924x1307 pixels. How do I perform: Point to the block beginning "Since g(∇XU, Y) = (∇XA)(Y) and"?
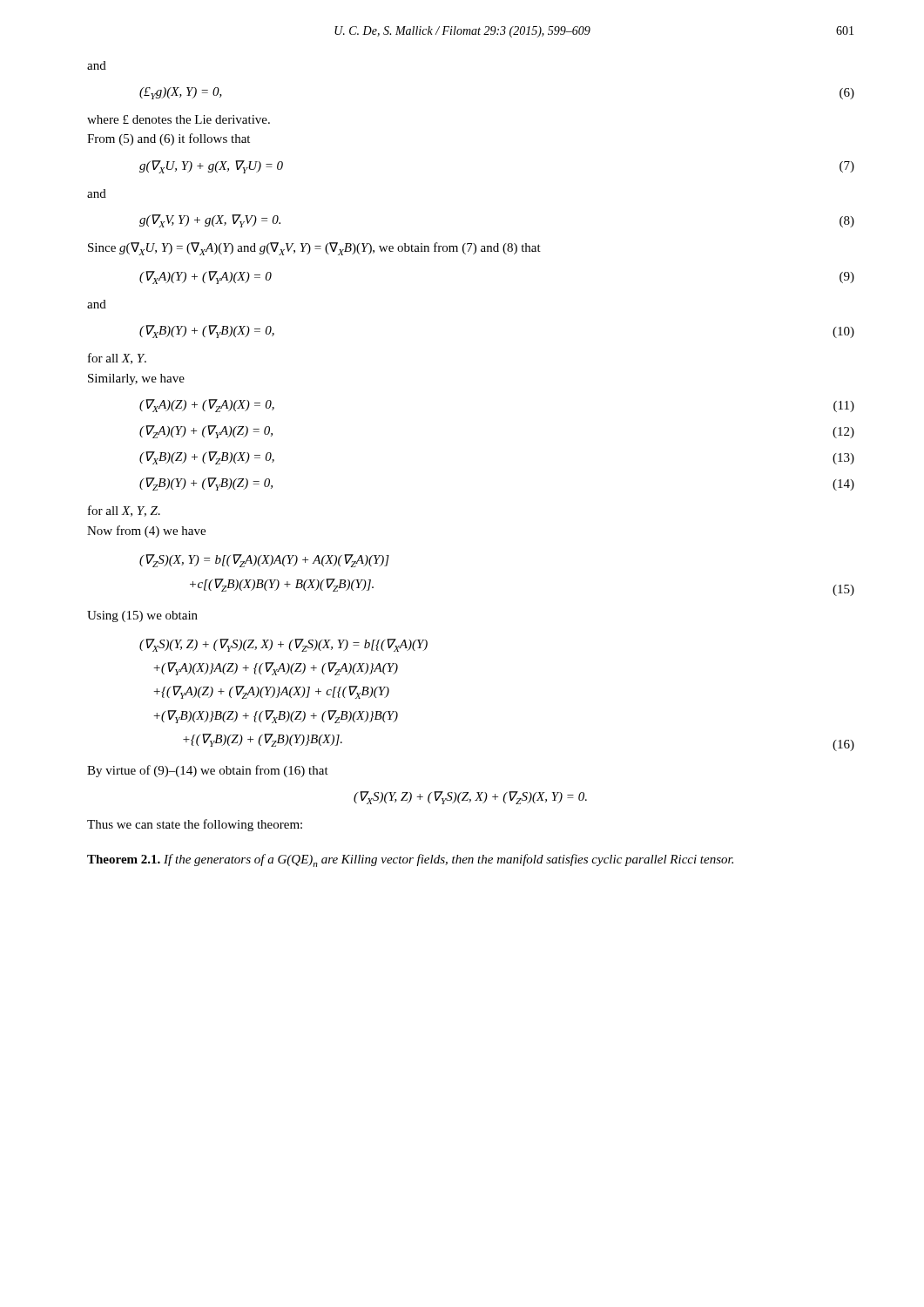click(314, 249)
